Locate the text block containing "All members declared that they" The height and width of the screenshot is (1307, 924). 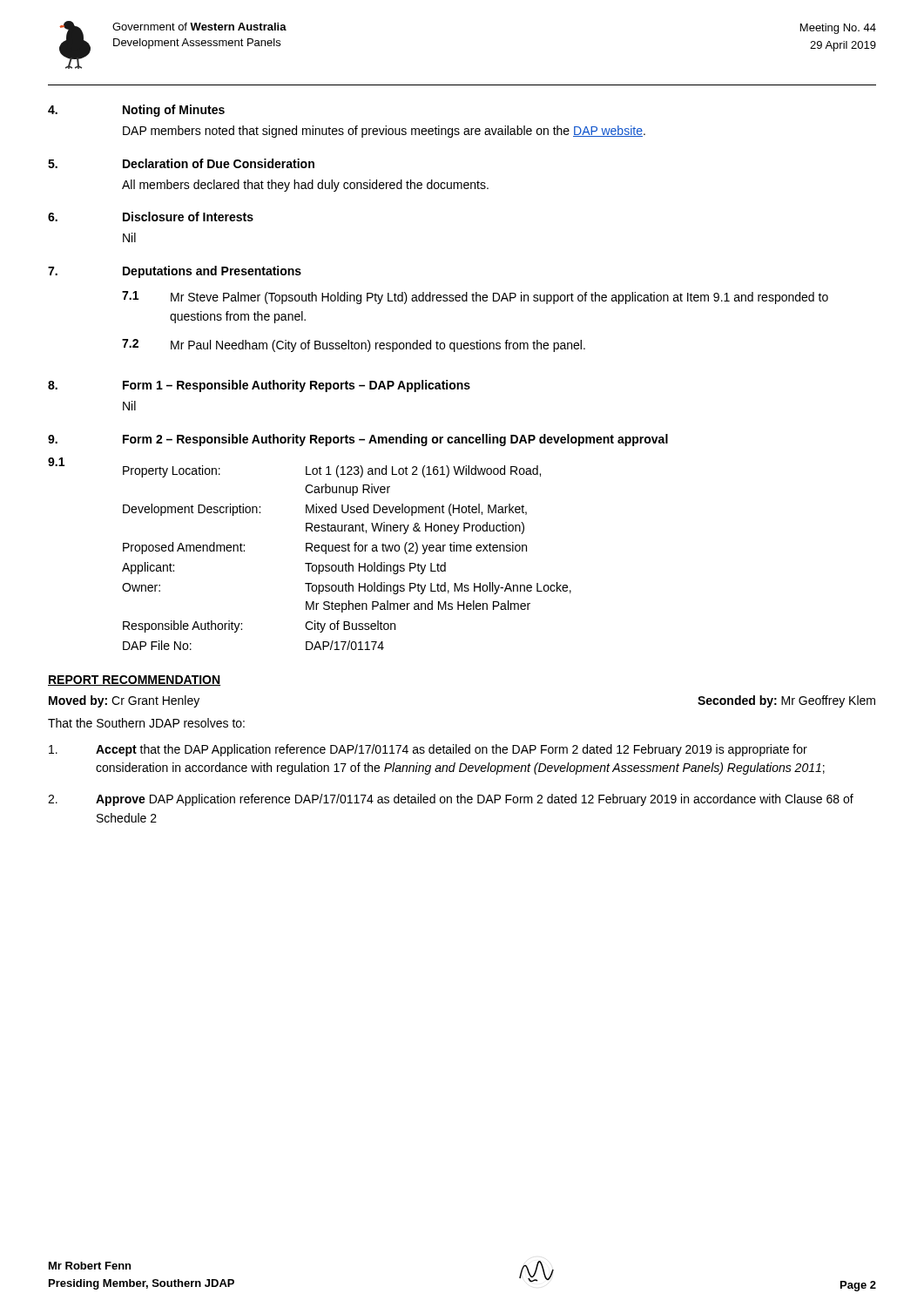tap(306, 184)
